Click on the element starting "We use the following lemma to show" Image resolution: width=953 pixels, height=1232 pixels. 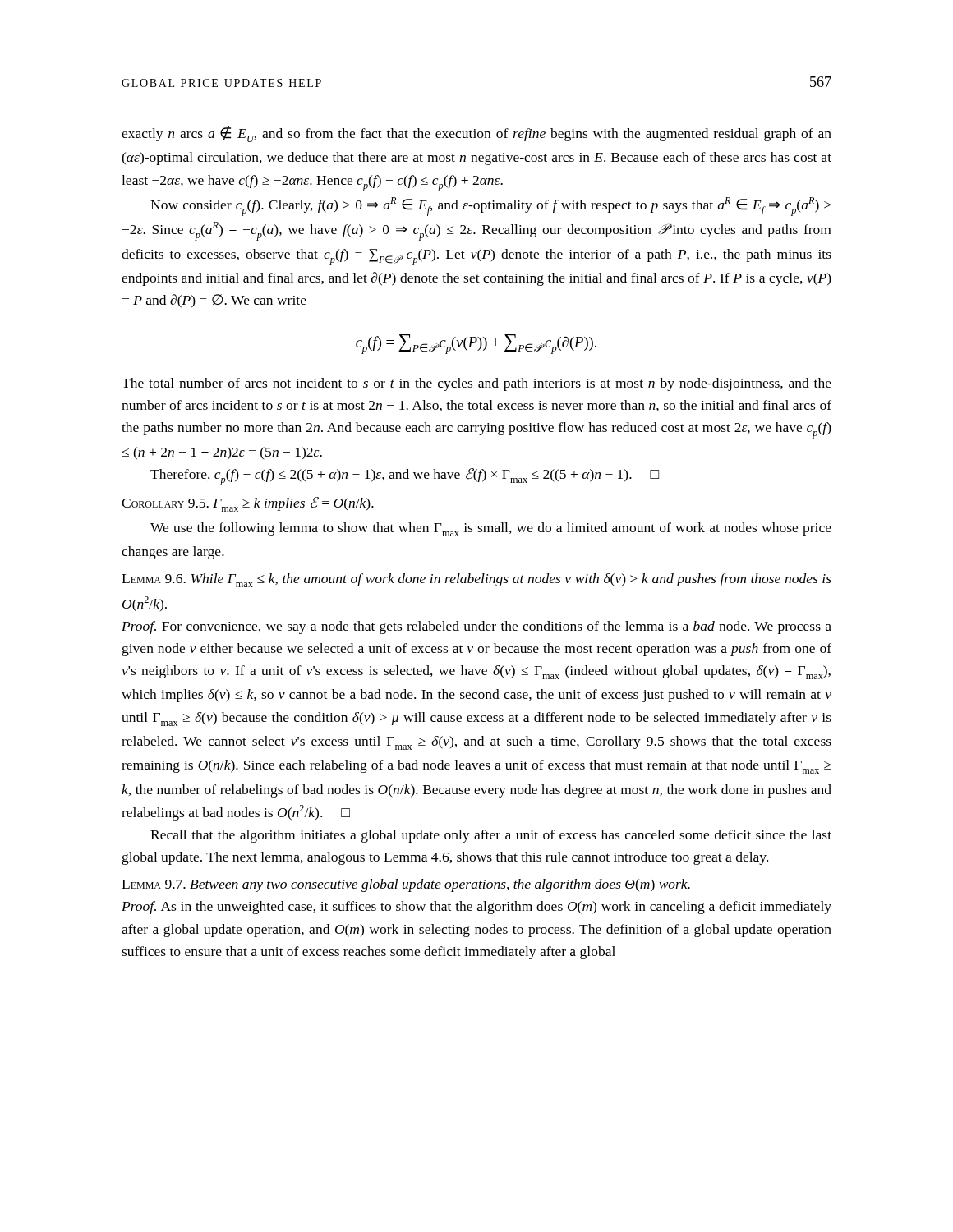(x=476, y=540)
